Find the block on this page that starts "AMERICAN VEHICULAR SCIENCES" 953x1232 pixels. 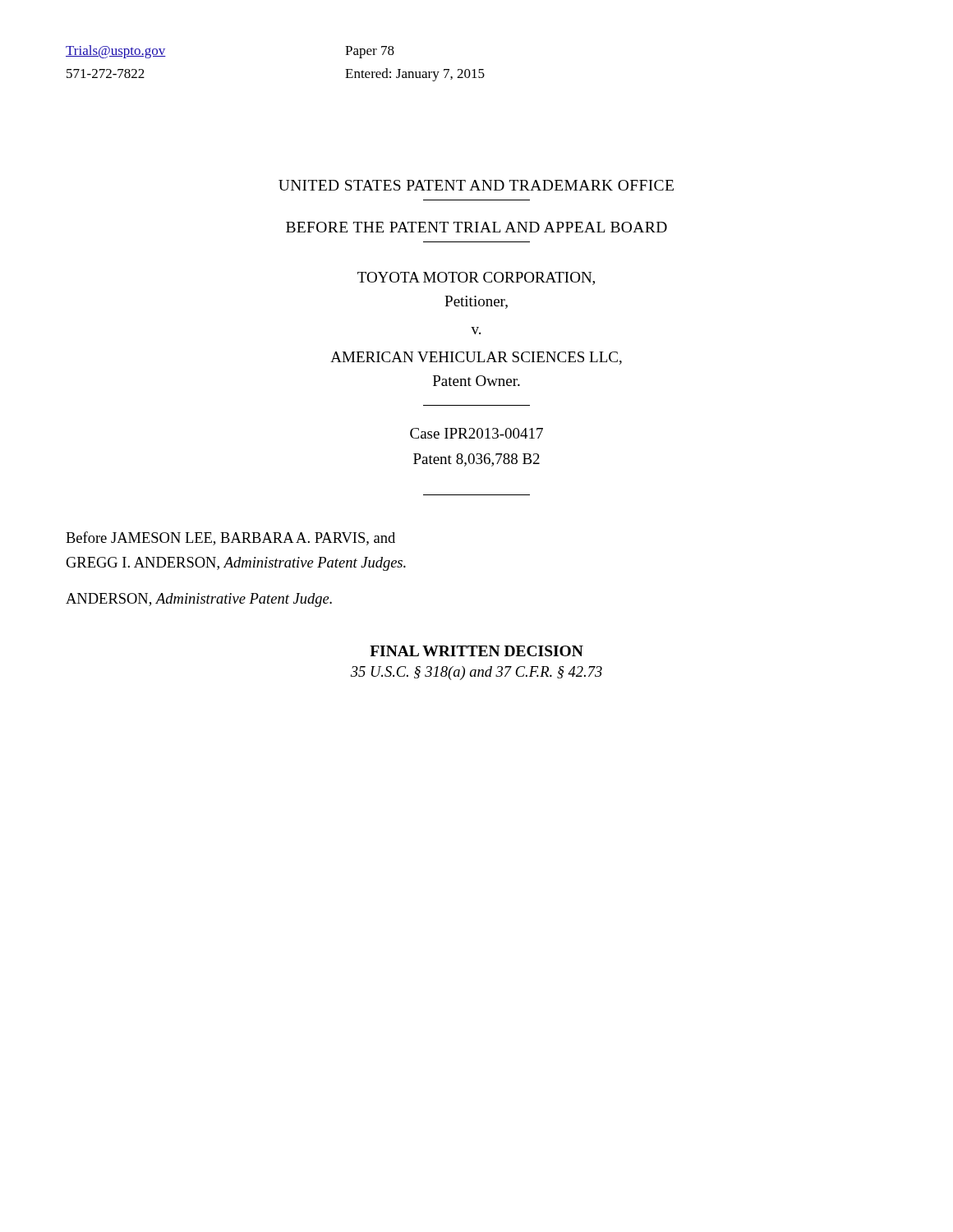point(476,369)
